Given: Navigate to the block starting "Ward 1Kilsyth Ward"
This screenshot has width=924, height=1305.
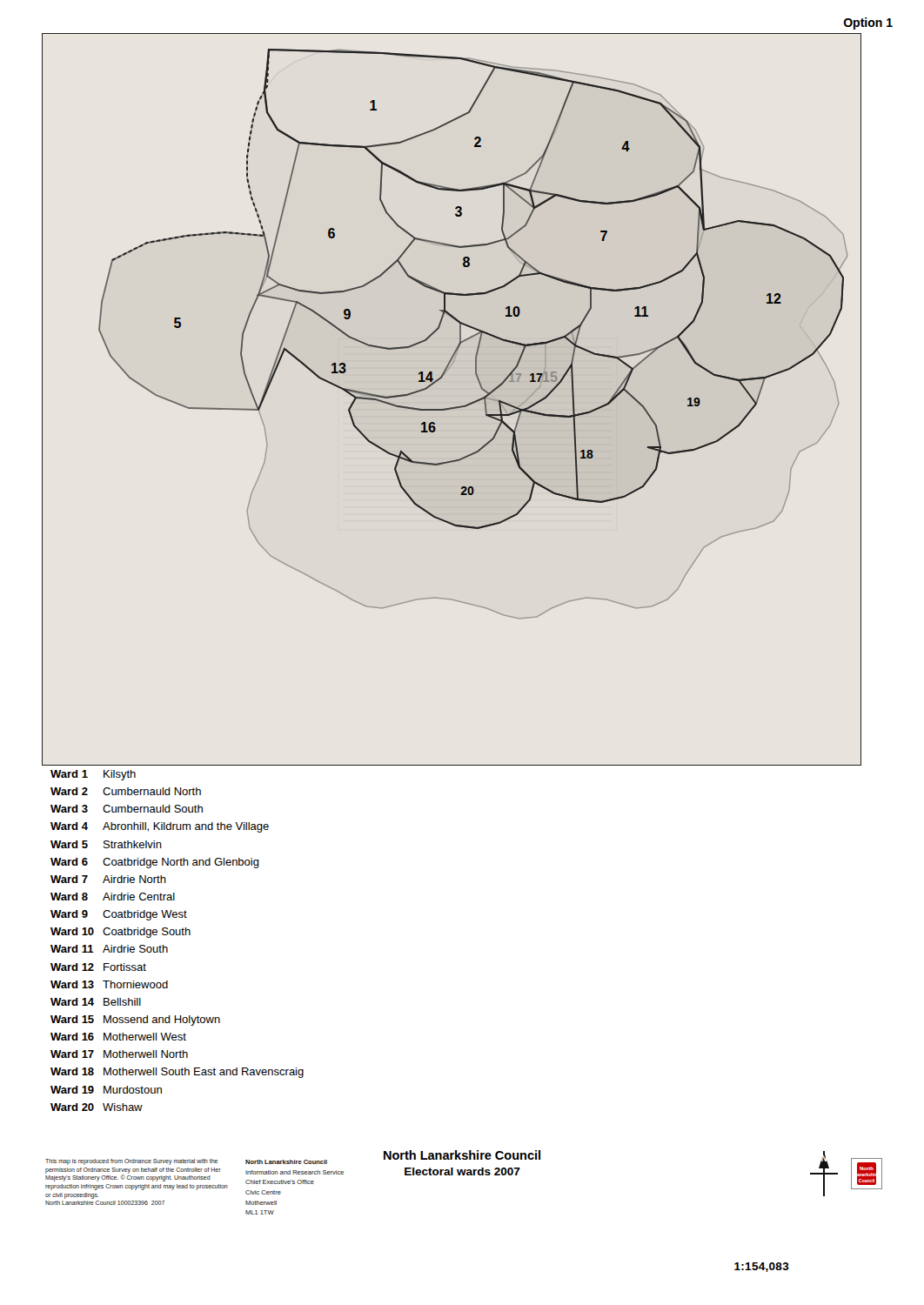Looking at the screenshot, I should click(x=64, y=775).
